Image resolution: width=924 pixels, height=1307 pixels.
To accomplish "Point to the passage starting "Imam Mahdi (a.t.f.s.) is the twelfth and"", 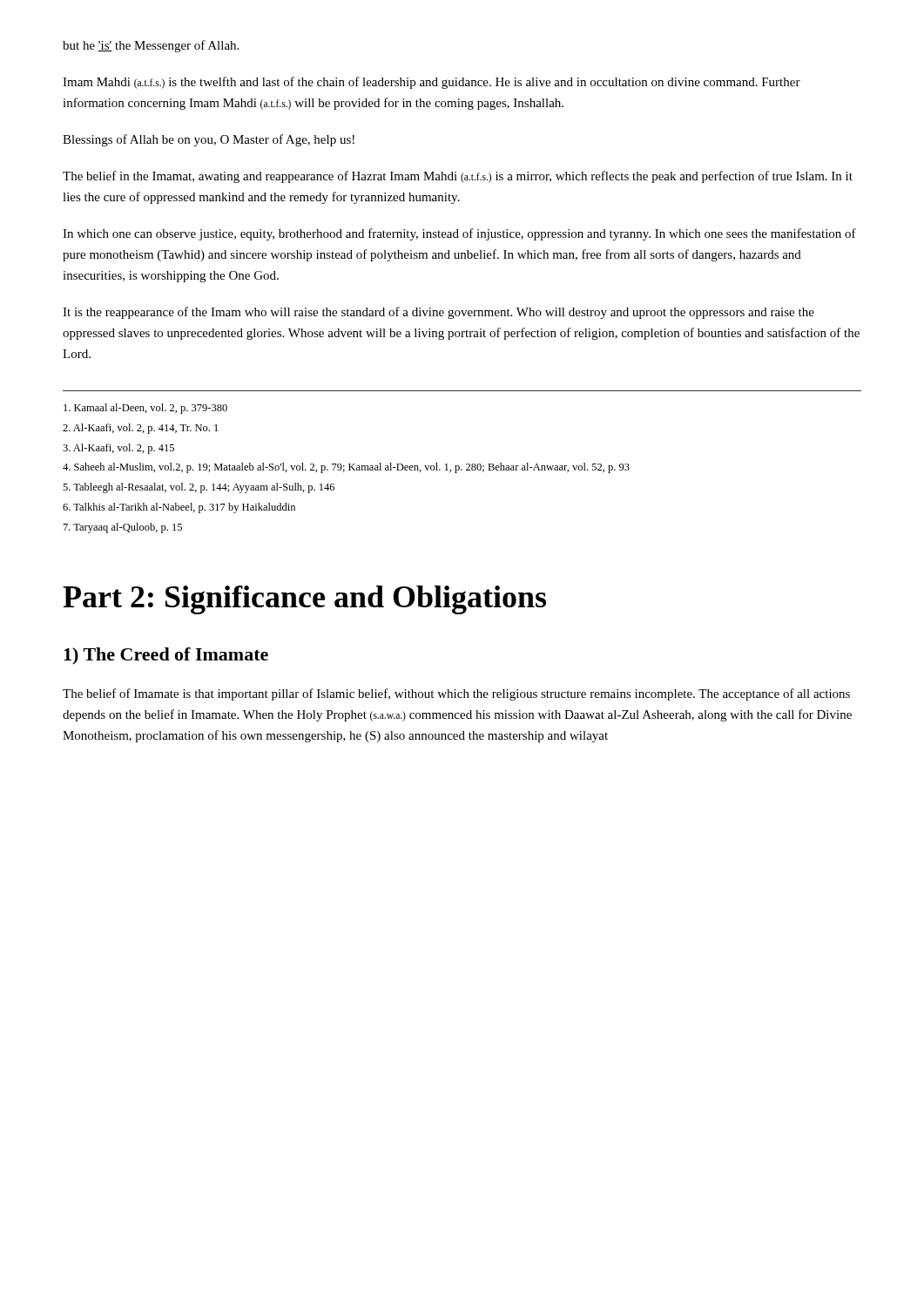I will pos(462,92).
